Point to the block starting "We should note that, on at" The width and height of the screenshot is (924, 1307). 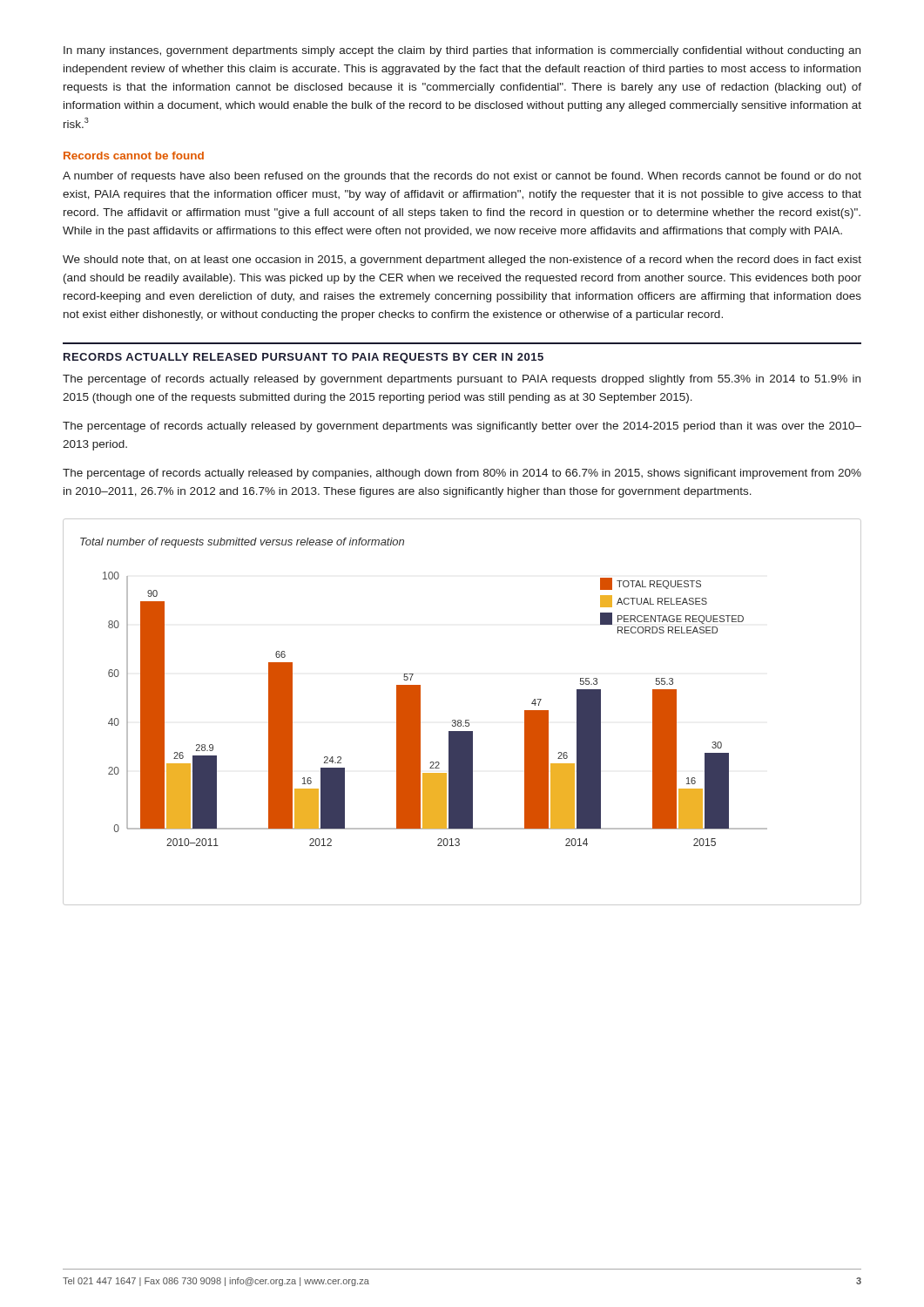tap(462, 287)
